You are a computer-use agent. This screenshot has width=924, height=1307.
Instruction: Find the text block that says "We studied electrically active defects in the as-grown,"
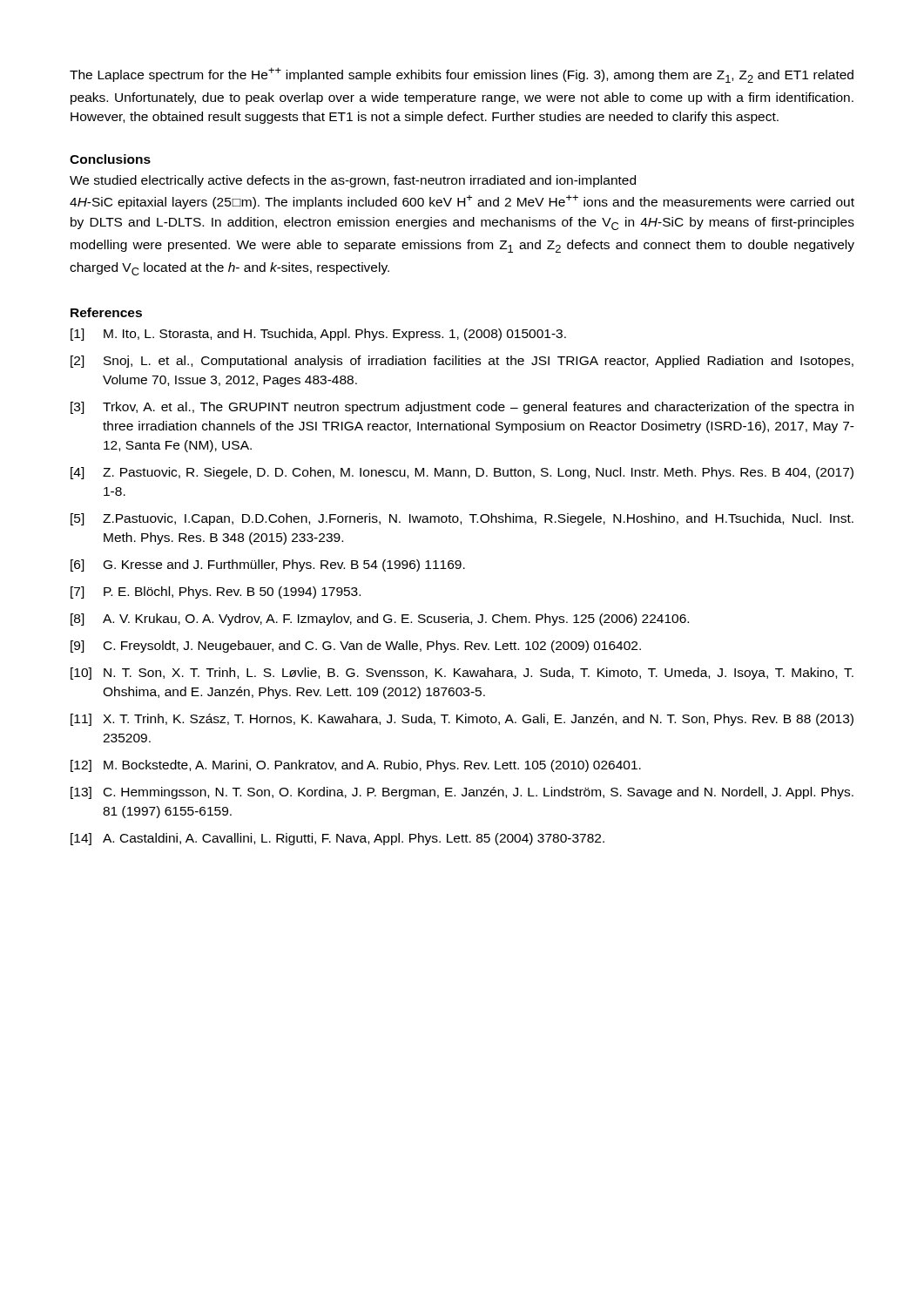tap(462, 225)
